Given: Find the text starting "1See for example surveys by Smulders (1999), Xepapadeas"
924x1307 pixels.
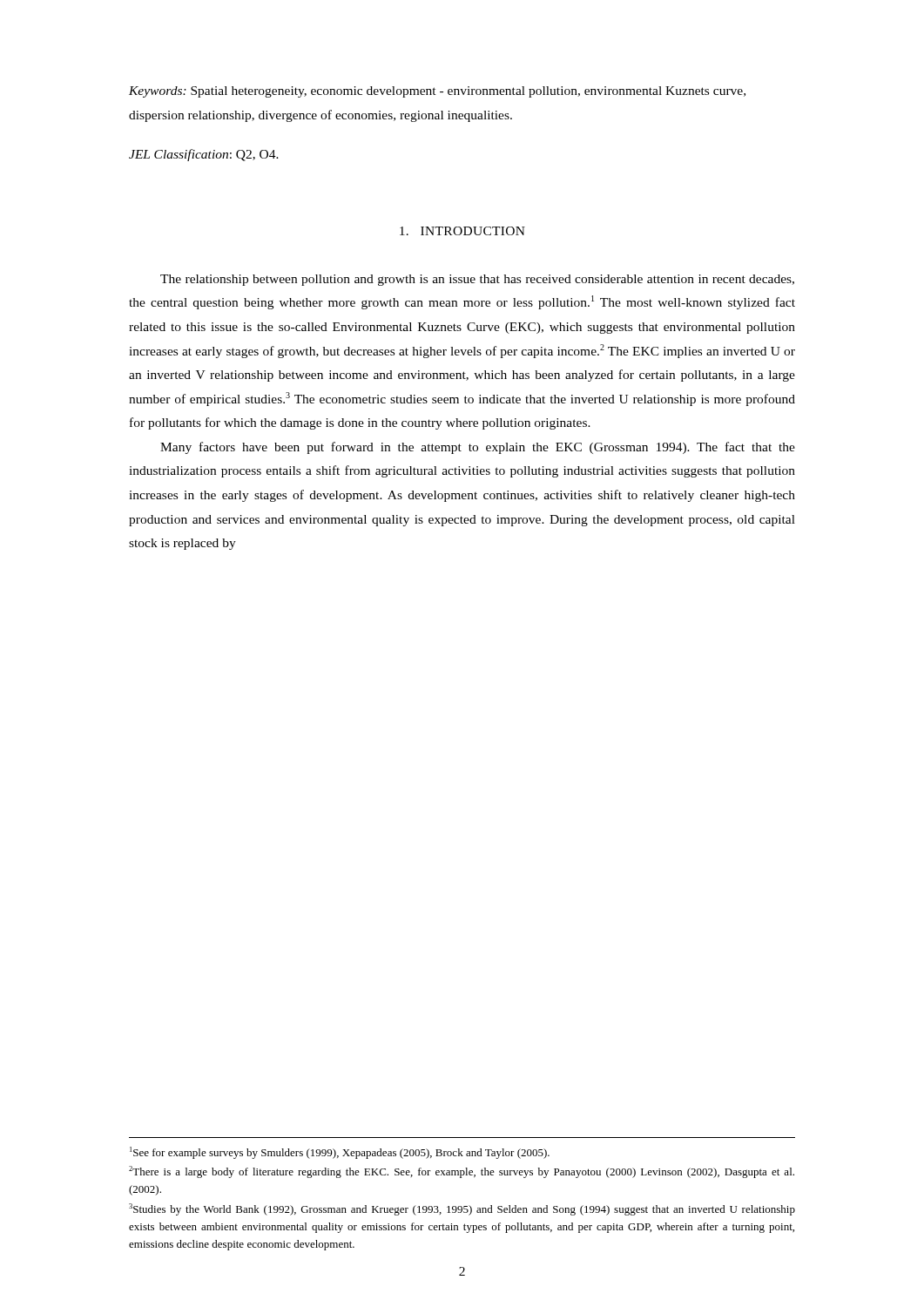Looking at the screenshot, I should click(x=339, y=1152).
